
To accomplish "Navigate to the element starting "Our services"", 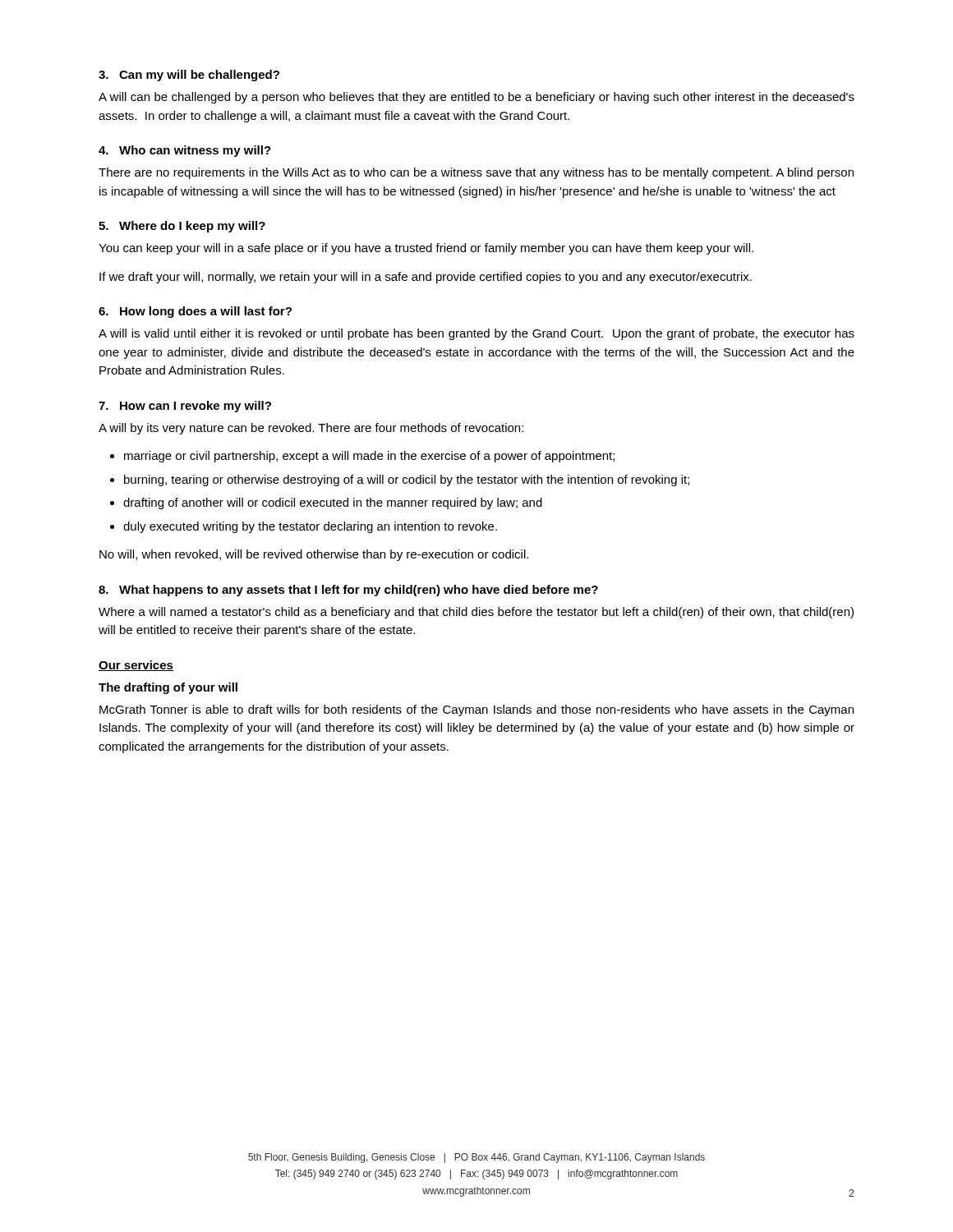I will click(x=136, y=664).
